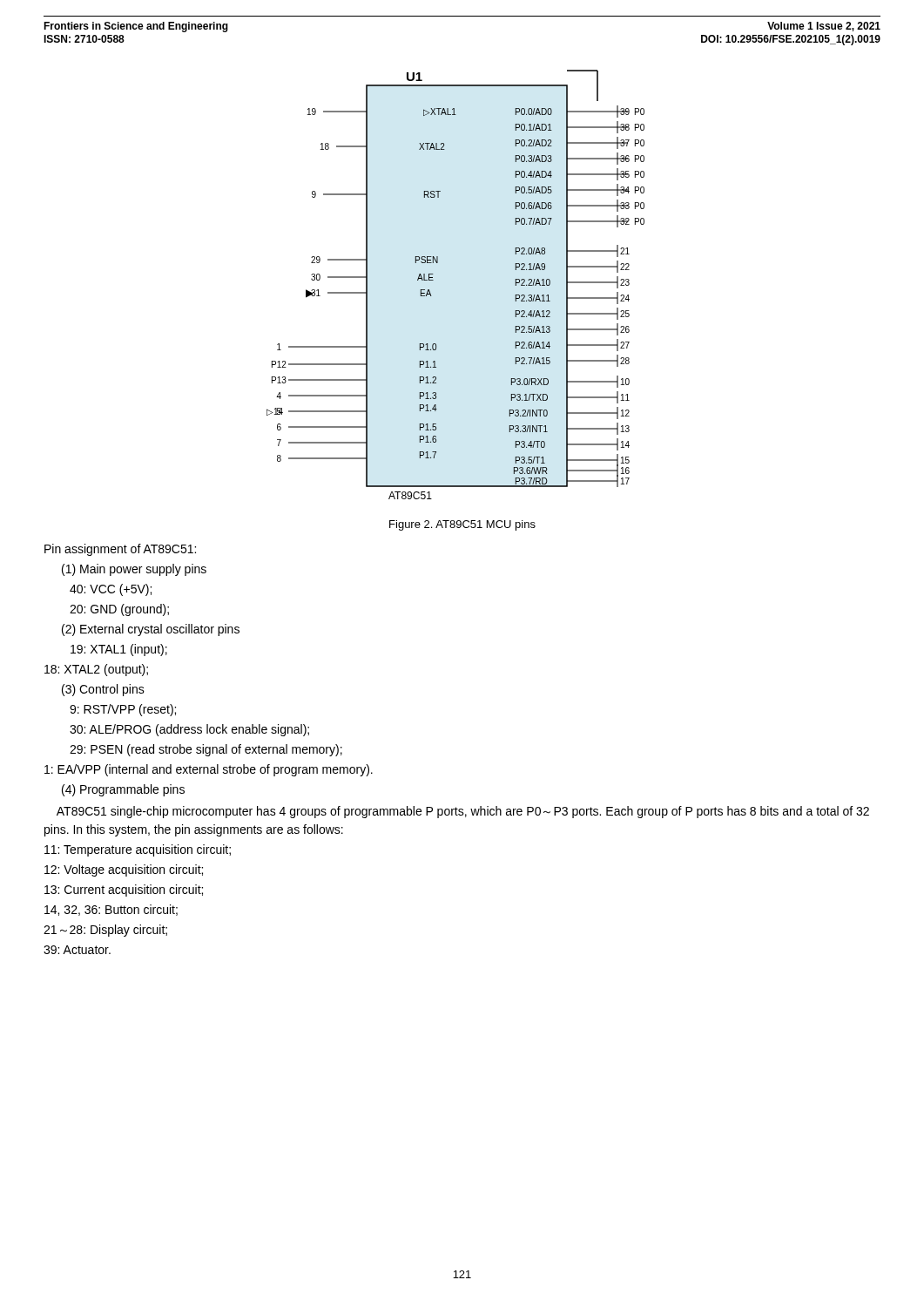Image resolution: width=924 pixels, height=1307 pixels.
Task: Where does it say "12: Voltage acquisition circuit;"?
Action: click(x=124, y=870)
